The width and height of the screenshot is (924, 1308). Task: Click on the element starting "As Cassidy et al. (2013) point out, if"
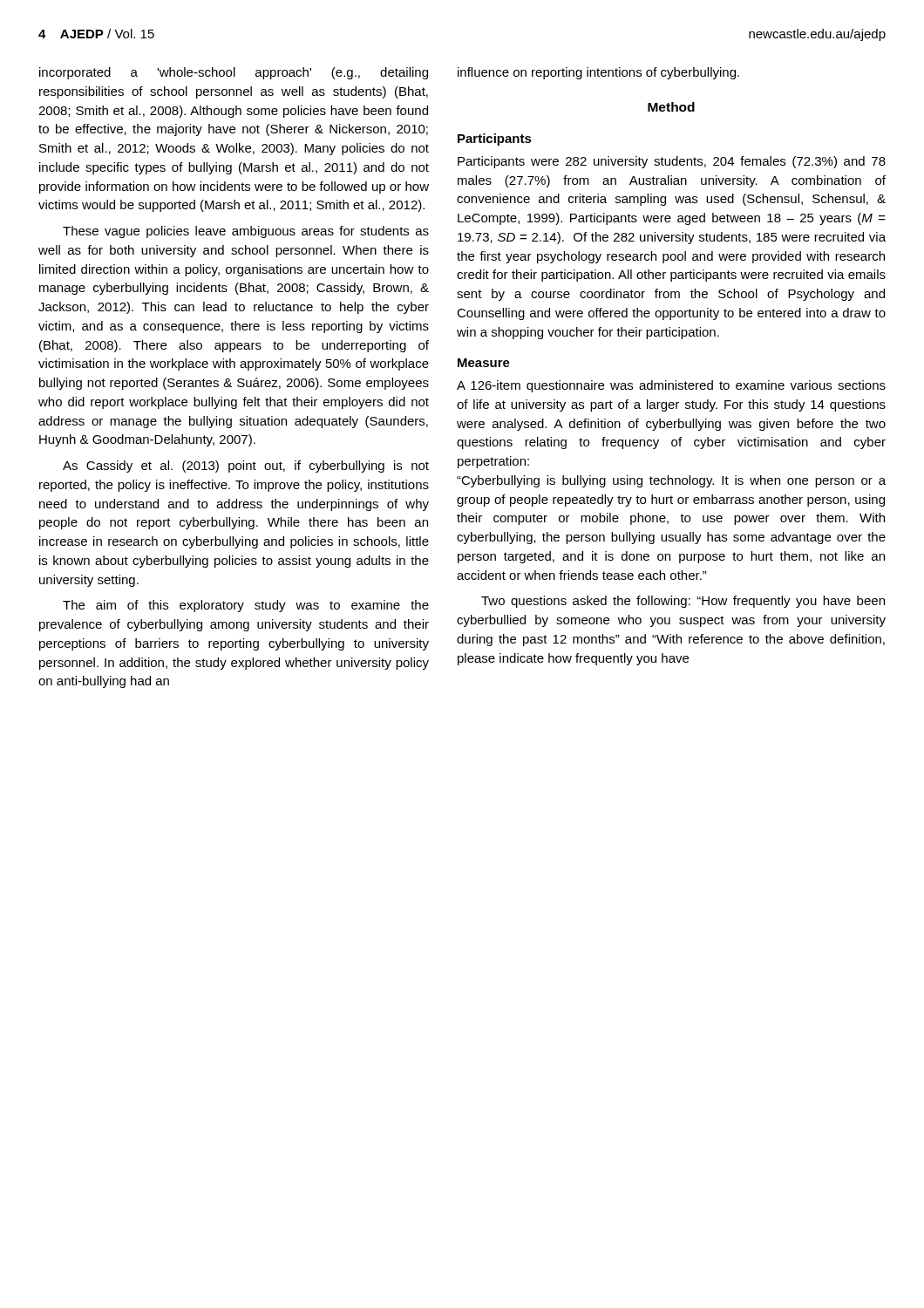pos(234,522)
